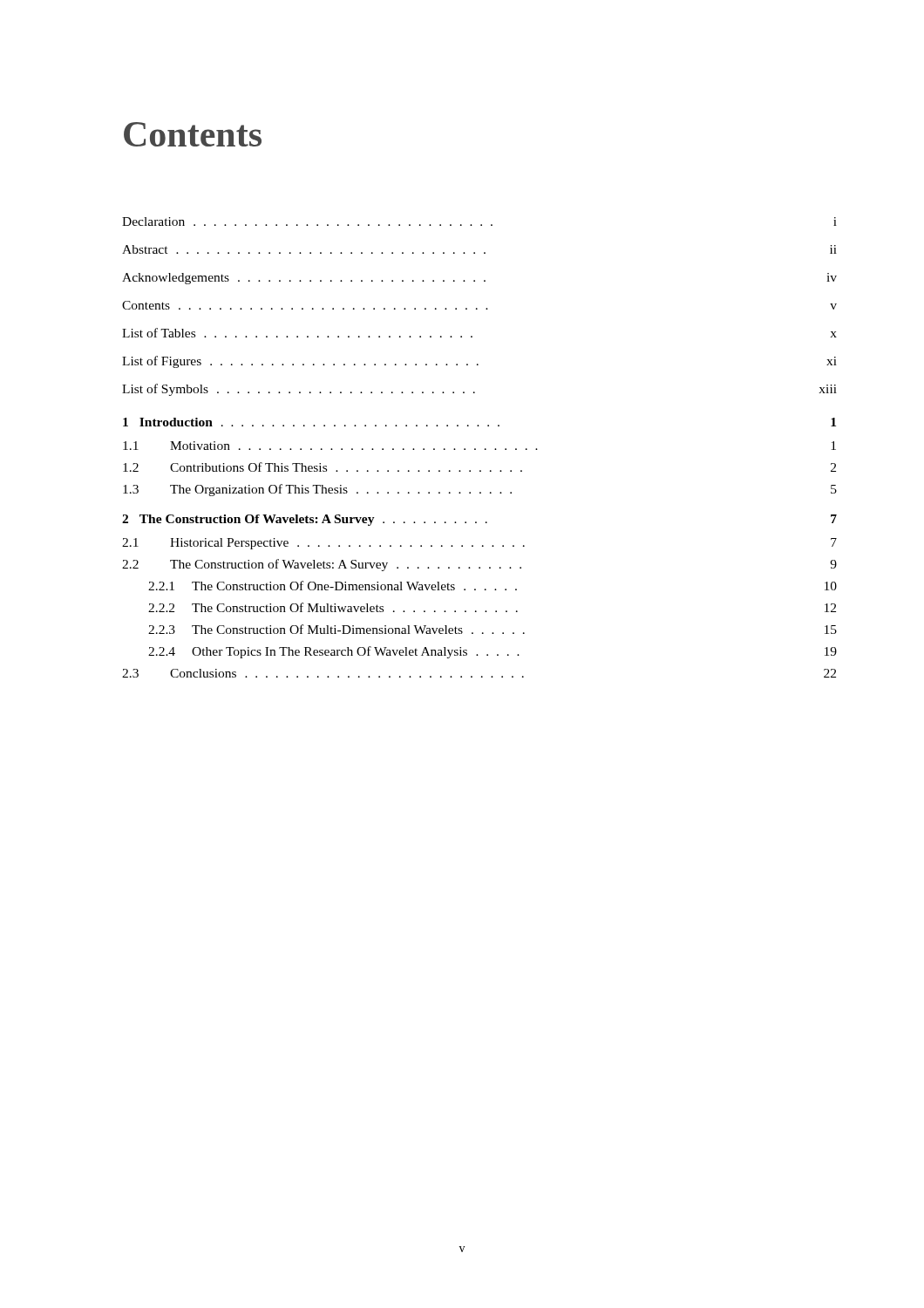
Task: Locate the list item with the text "2.3 Conclusions . . . . . ."
Action: tap(479, 673)
